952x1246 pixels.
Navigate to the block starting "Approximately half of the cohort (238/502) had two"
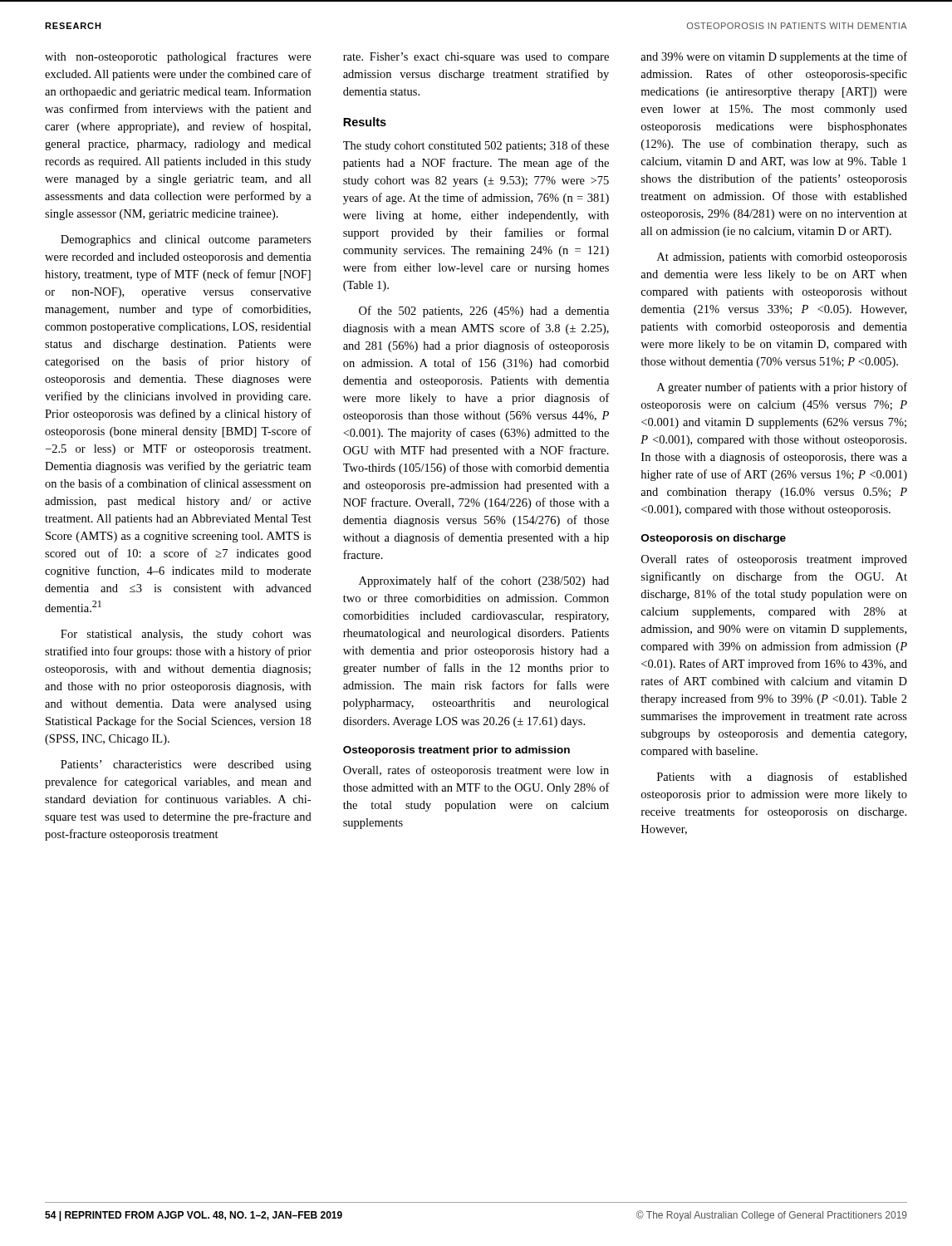coord(476,651)
